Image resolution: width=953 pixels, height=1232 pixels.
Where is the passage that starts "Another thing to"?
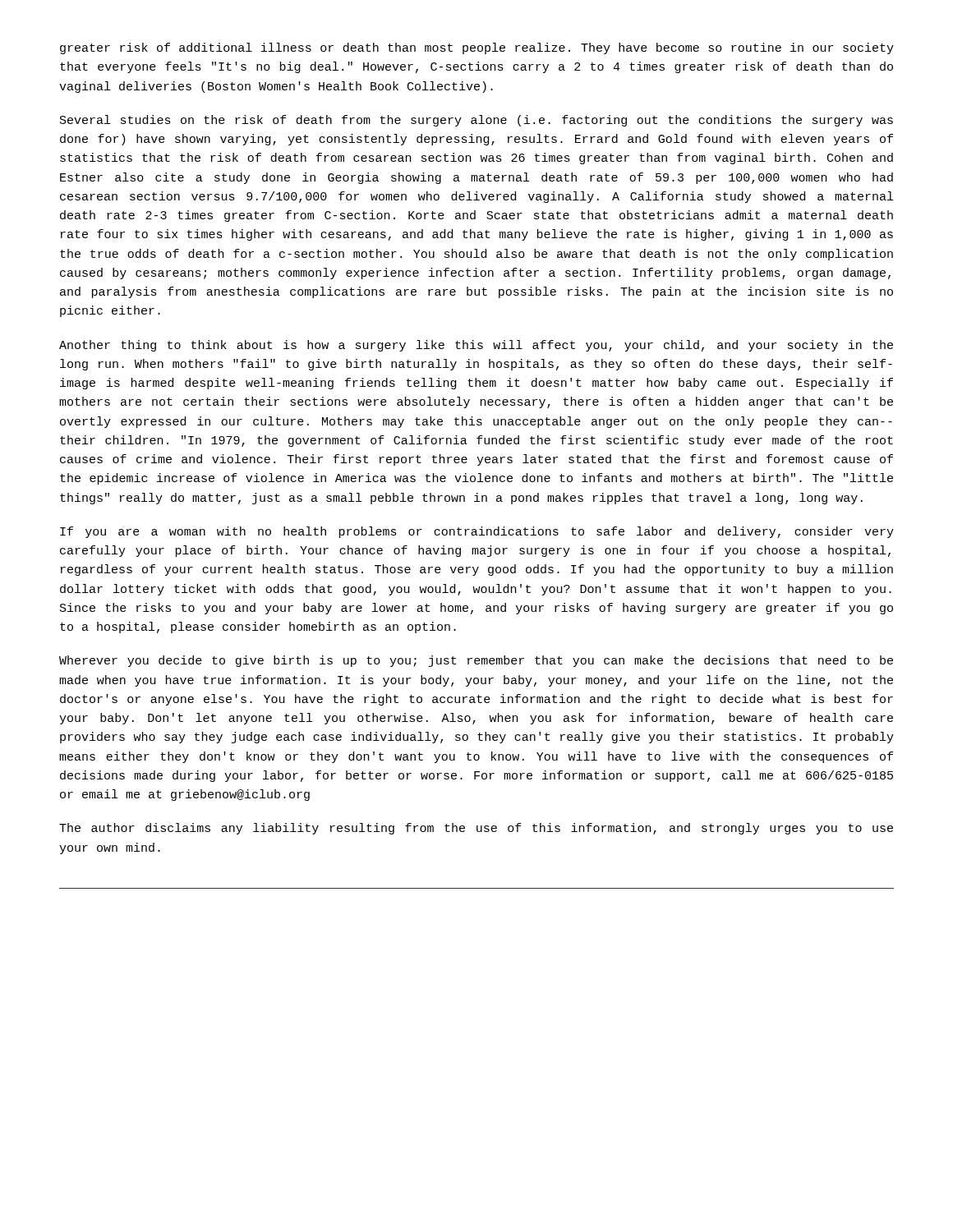click(x=476, y=422)
